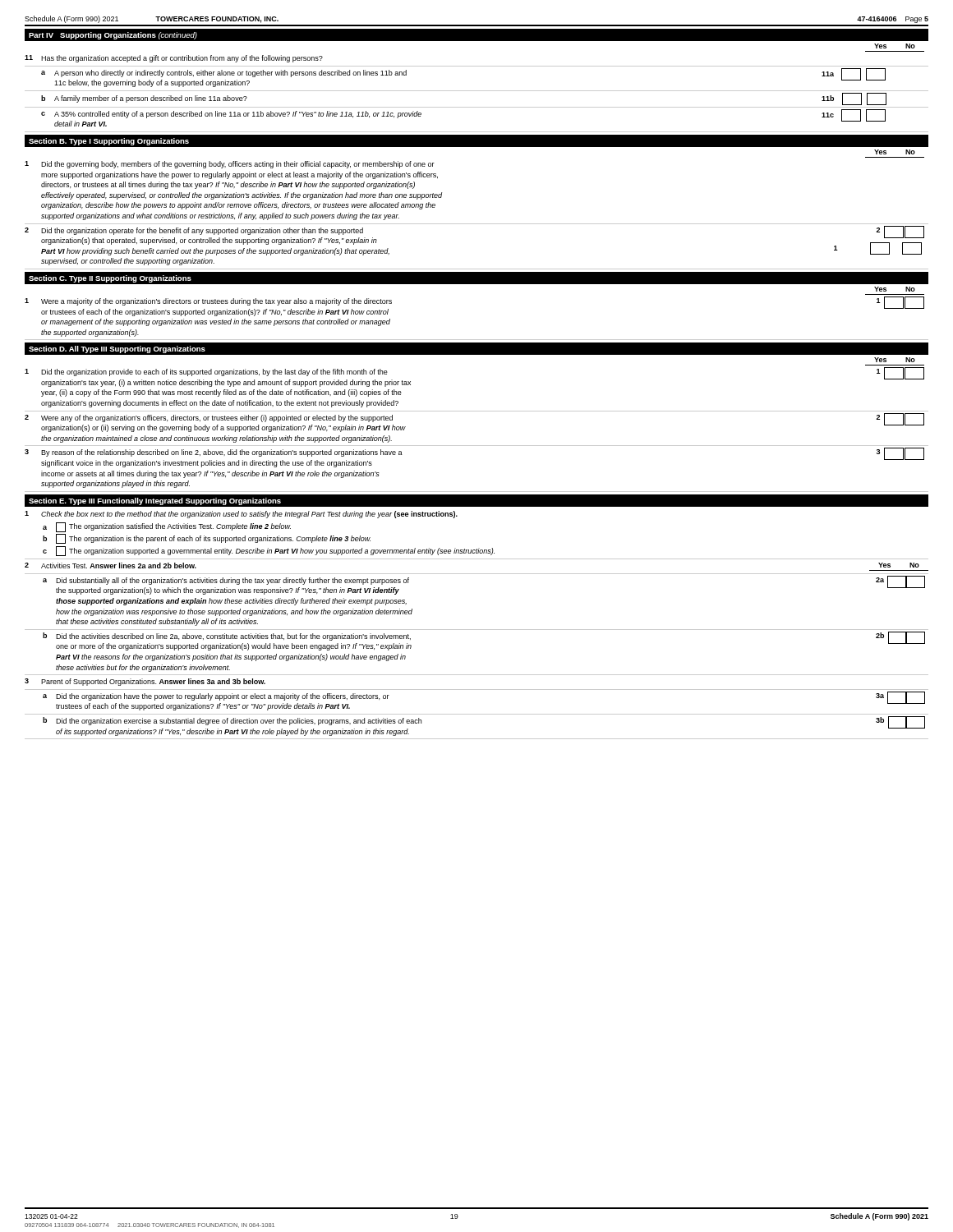This screenshot has width=953, height=1232.
Task: Click on the section header that reads "Part IV Supporting"
Action: coord(113,35)
